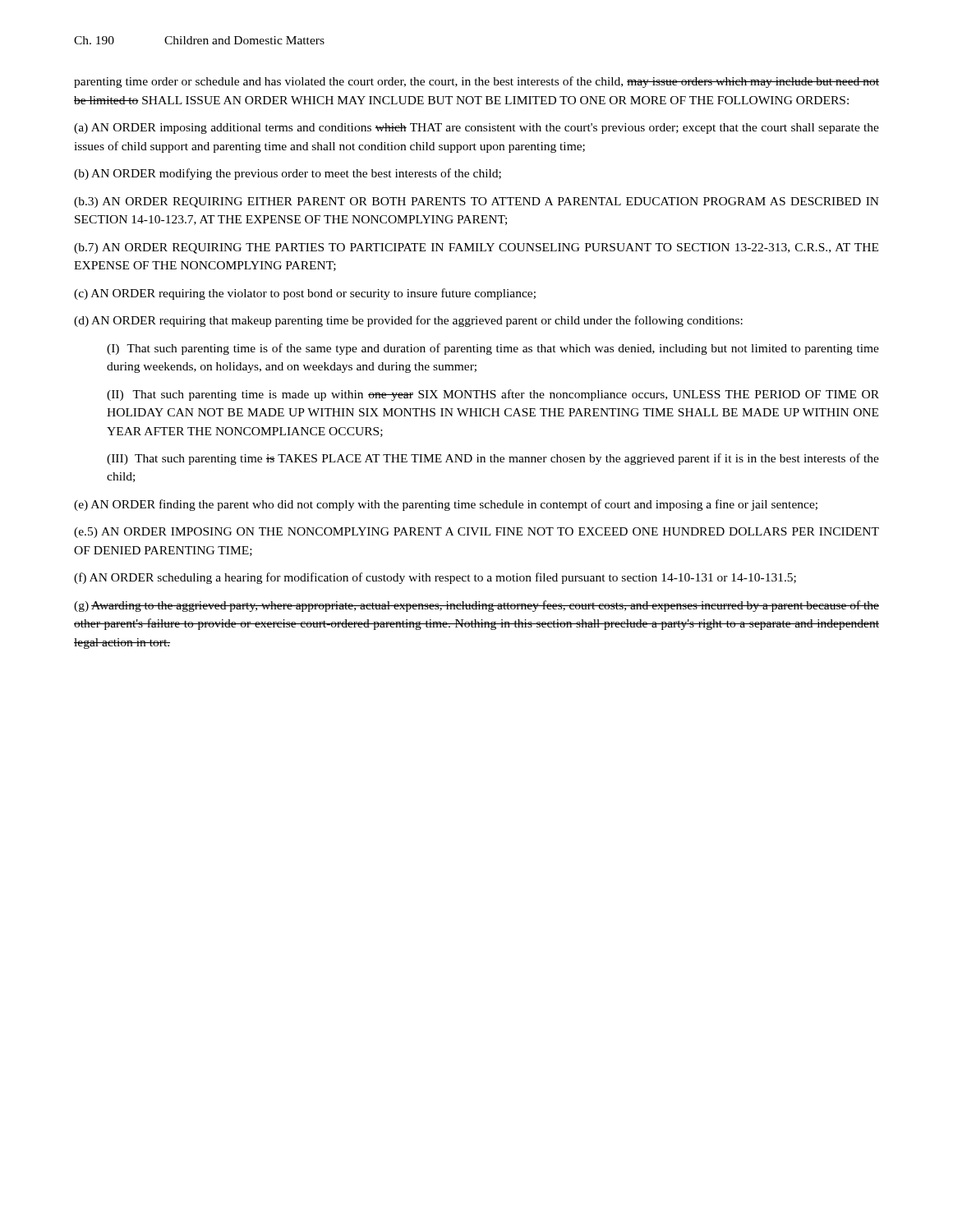This screenshot has width=953, height=1232.
Task: Locate the text block starting "(III) That such parenting"
Action: (493, 468)
